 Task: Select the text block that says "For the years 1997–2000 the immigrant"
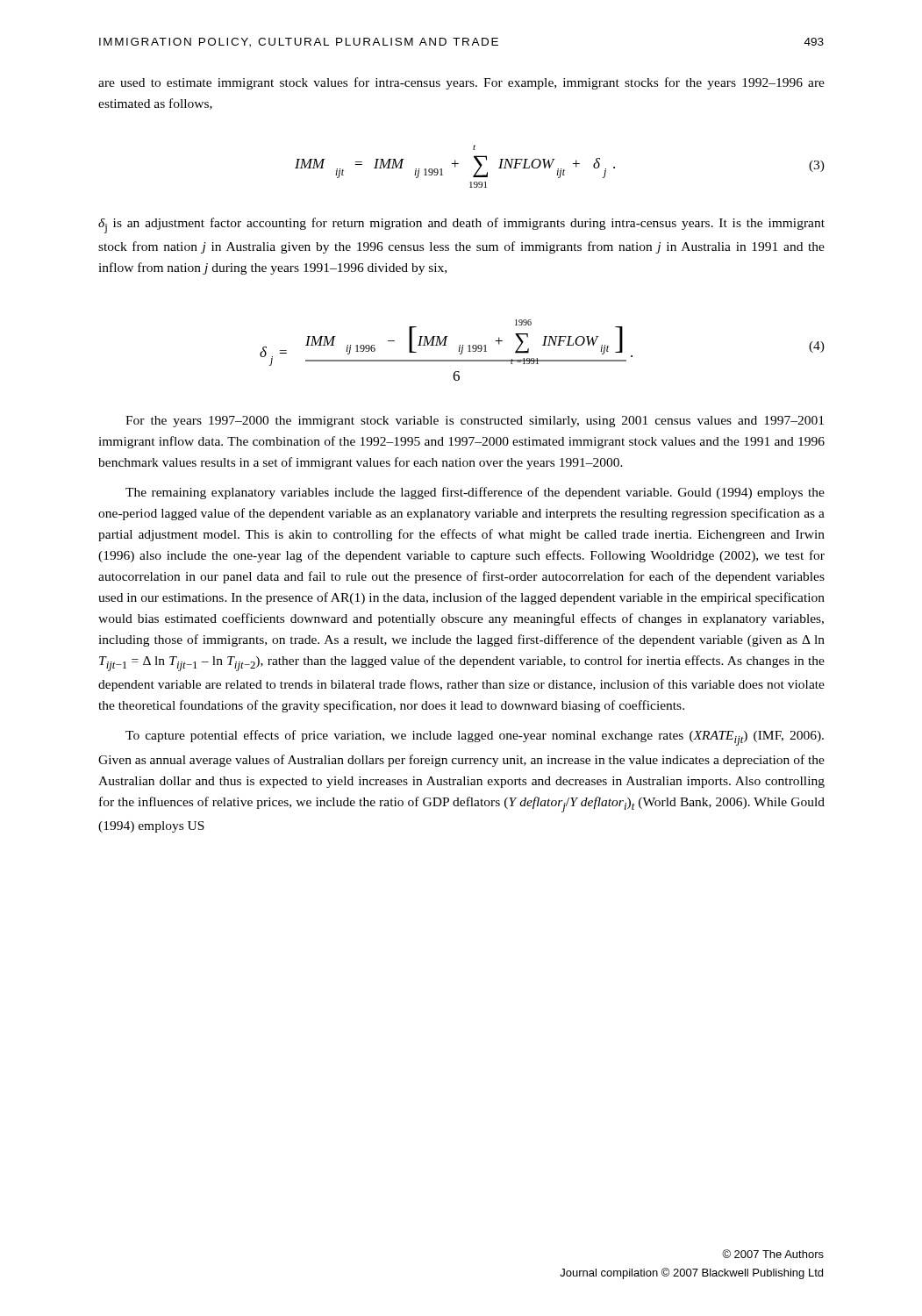[x=461, y=441]
